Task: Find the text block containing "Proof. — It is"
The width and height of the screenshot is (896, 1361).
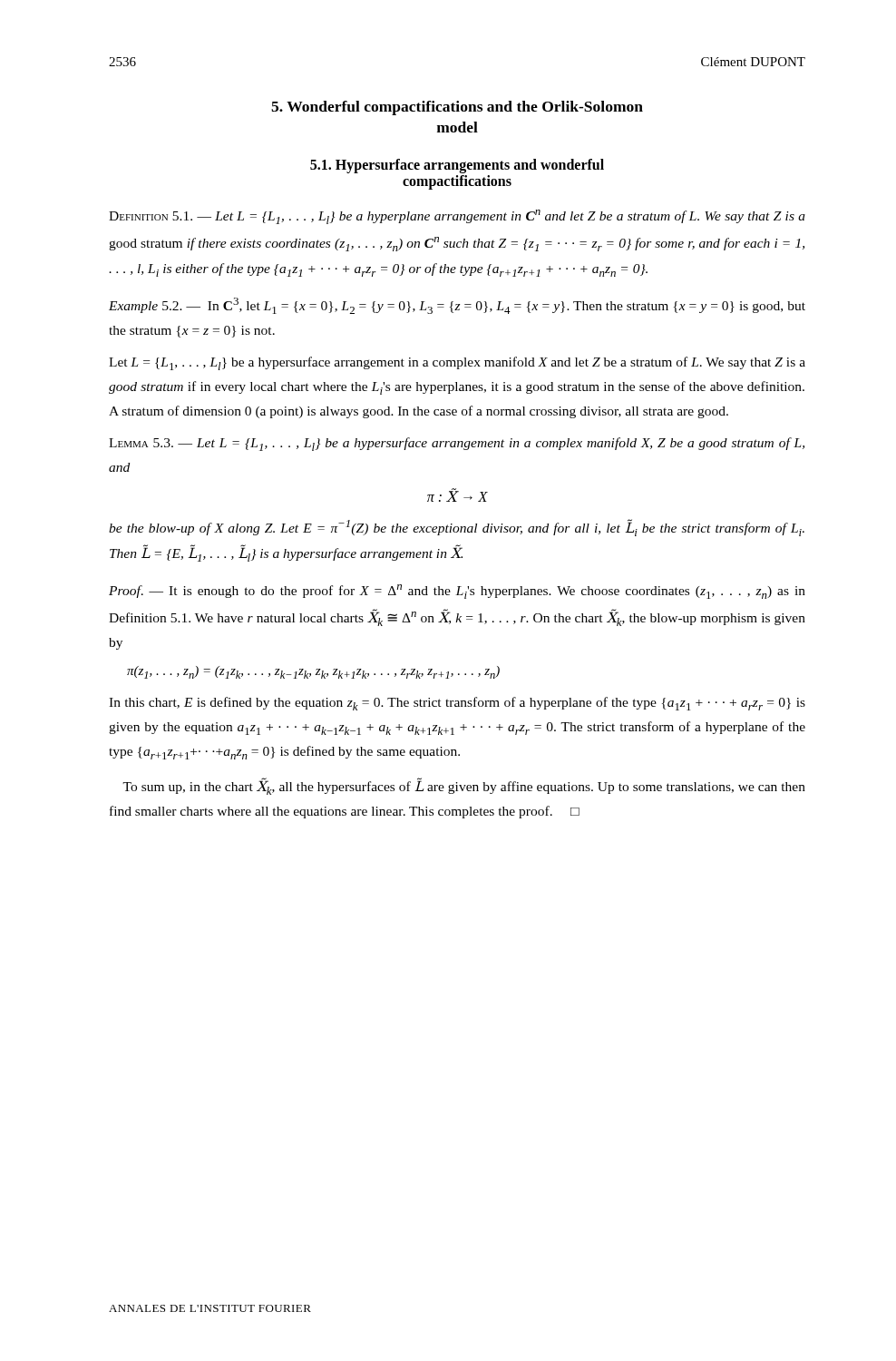Action: pos(457,615)
